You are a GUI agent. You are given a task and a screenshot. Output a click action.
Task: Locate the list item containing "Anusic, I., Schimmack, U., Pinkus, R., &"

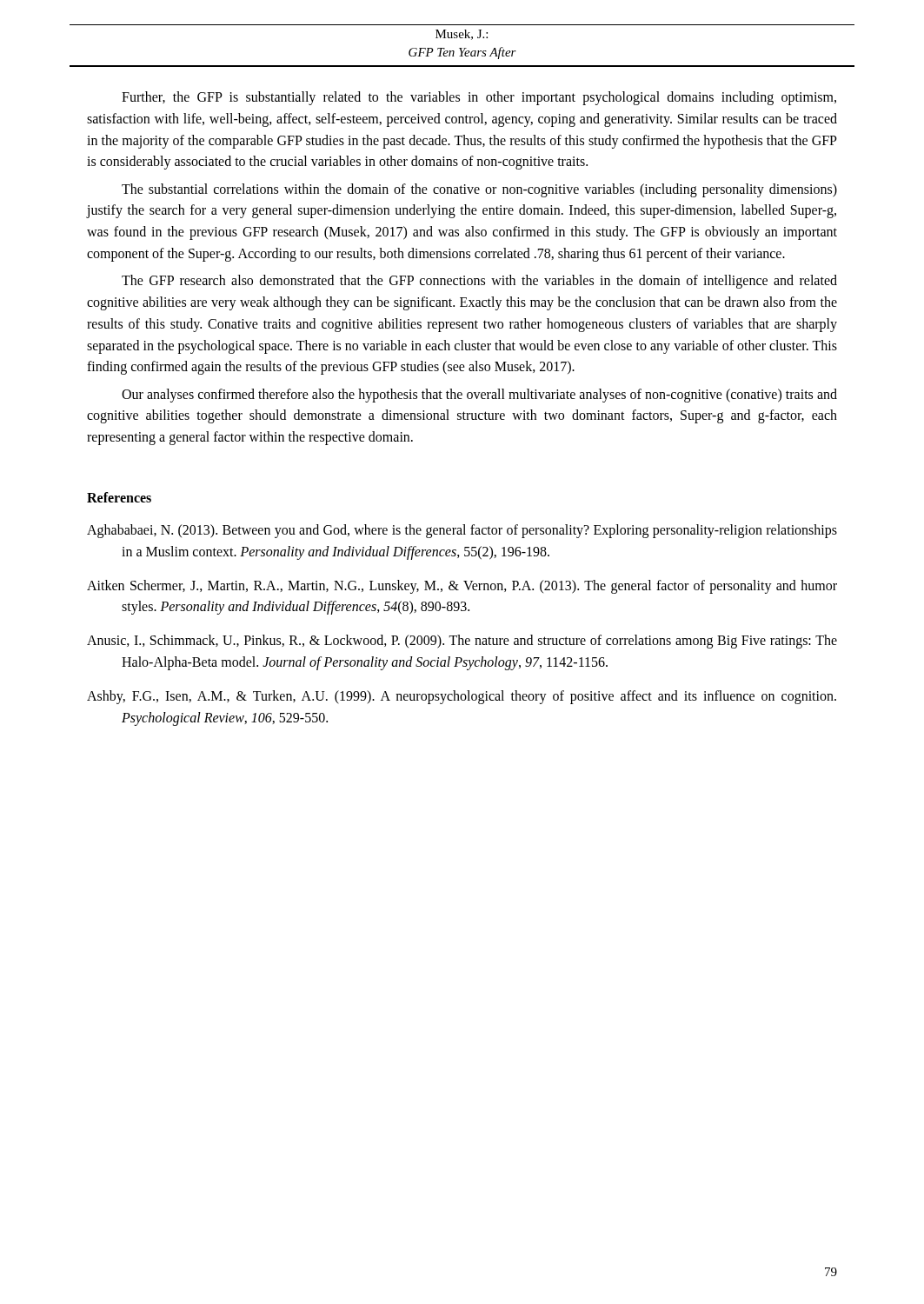[462, 651]
